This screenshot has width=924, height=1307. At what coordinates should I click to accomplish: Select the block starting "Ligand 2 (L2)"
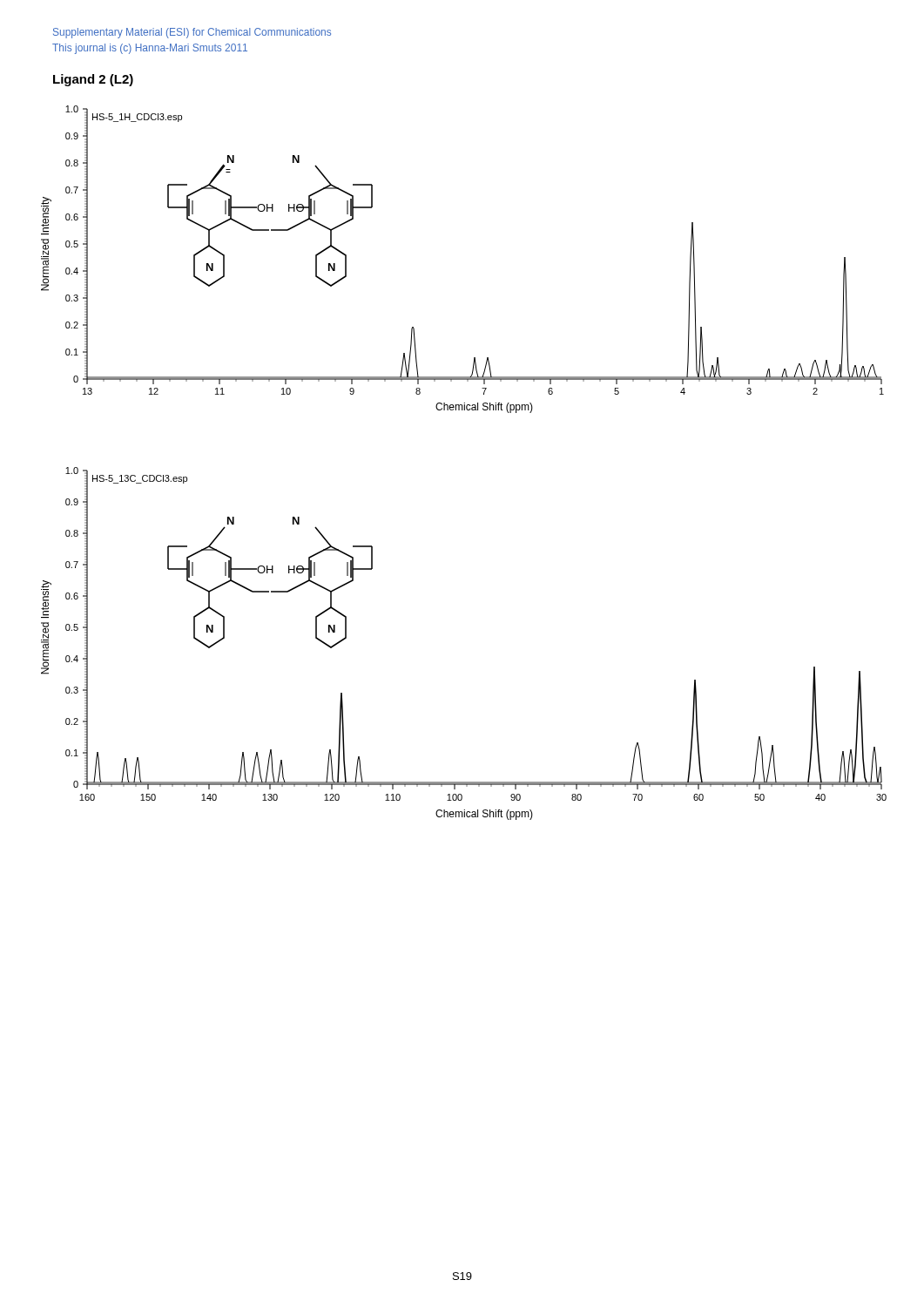click(x=93, y=79)
